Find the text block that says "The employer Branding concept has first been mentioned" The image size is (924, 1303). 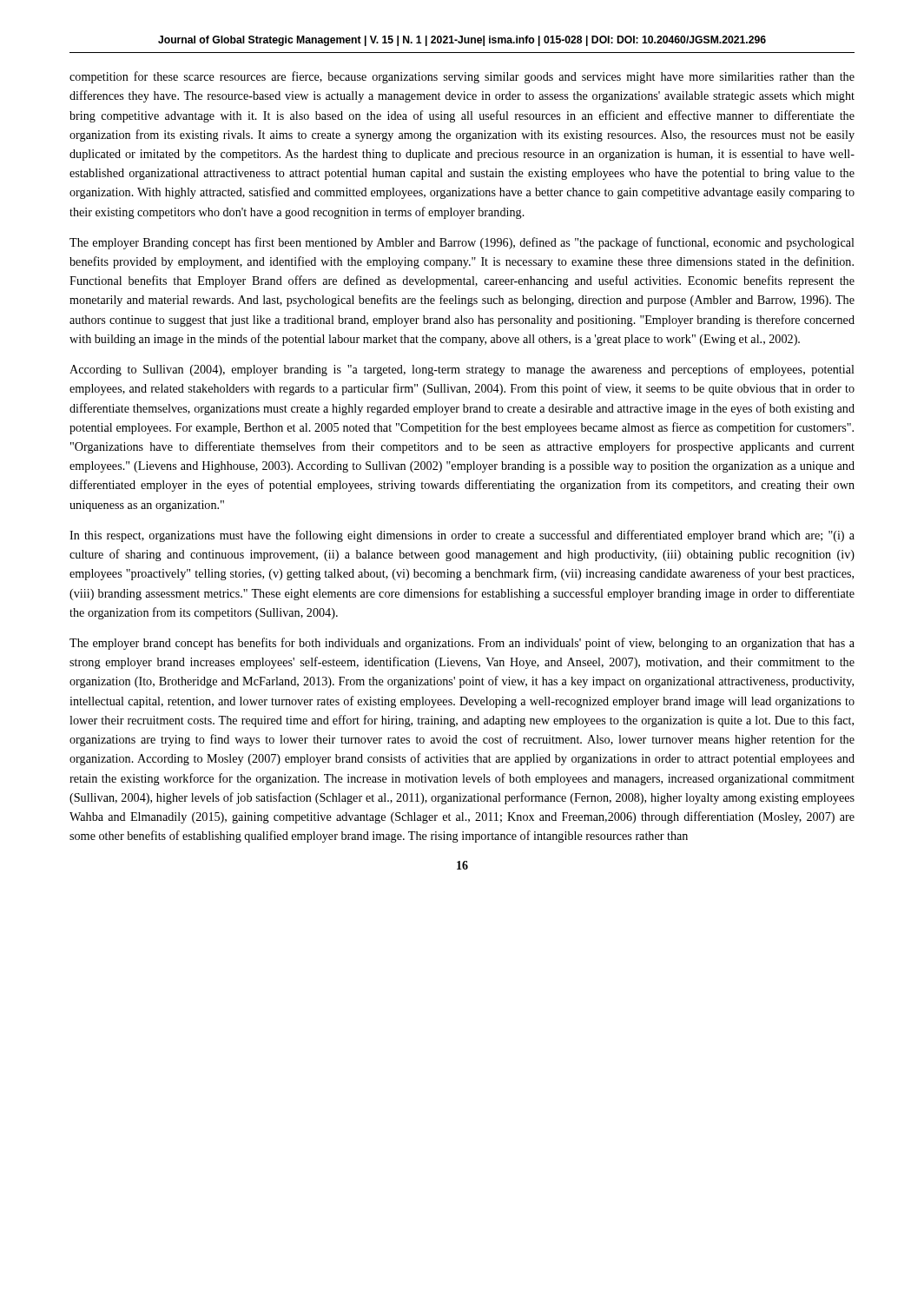click(x=462, y=291)
